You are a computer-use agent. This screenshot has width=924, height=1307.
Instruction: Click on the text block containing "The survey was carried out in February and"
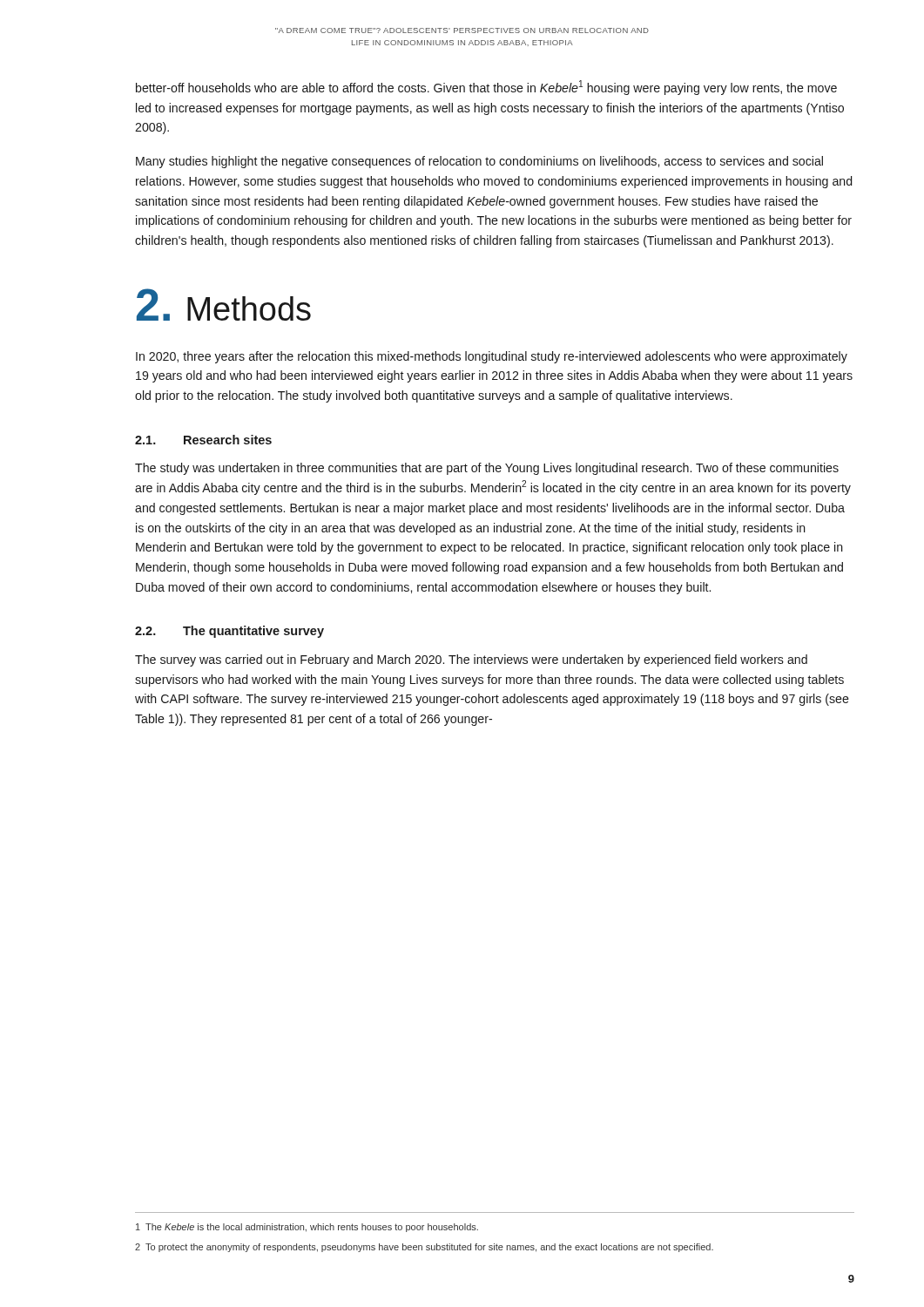[492, 689]
